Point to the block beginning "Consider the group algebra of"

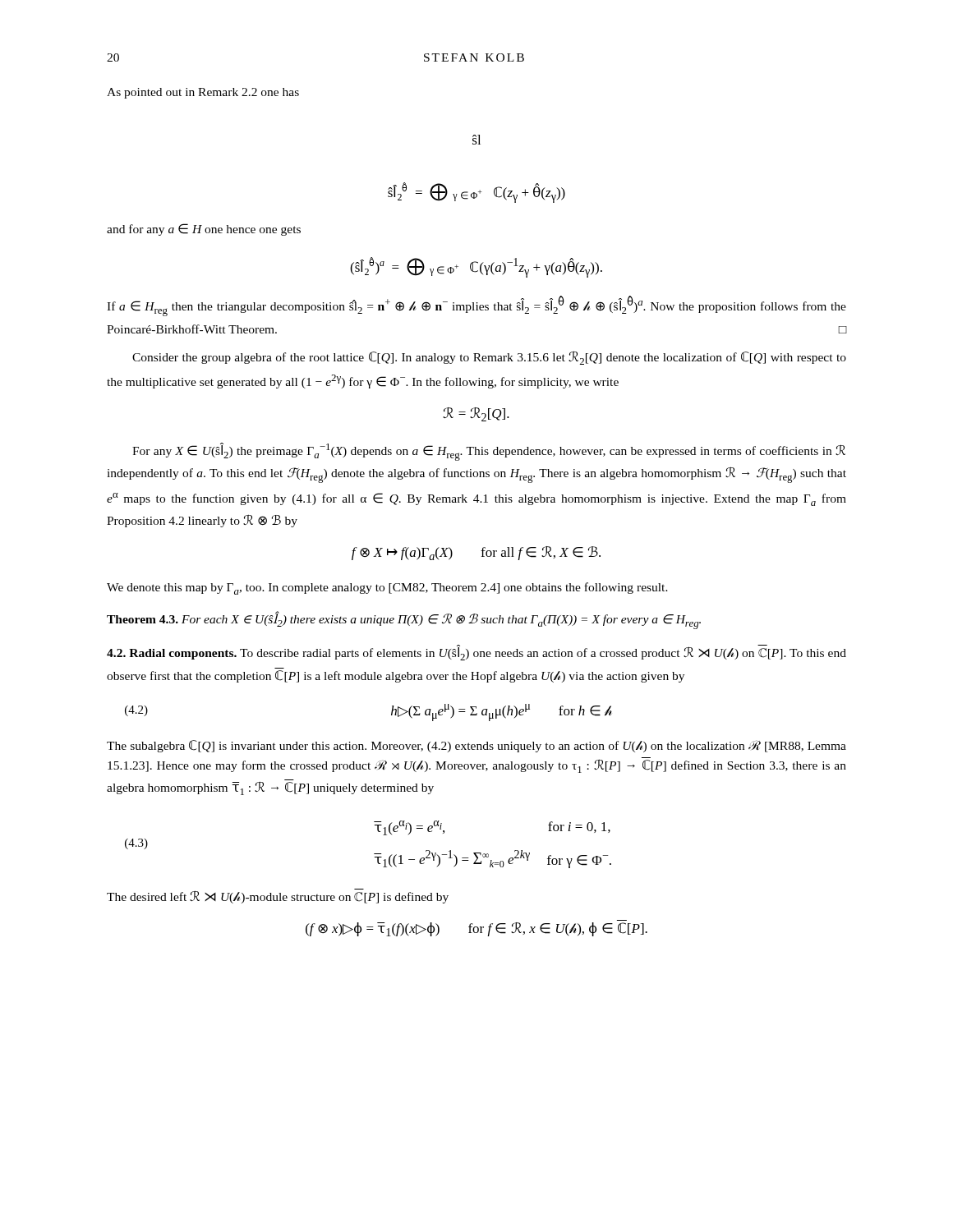476,369
